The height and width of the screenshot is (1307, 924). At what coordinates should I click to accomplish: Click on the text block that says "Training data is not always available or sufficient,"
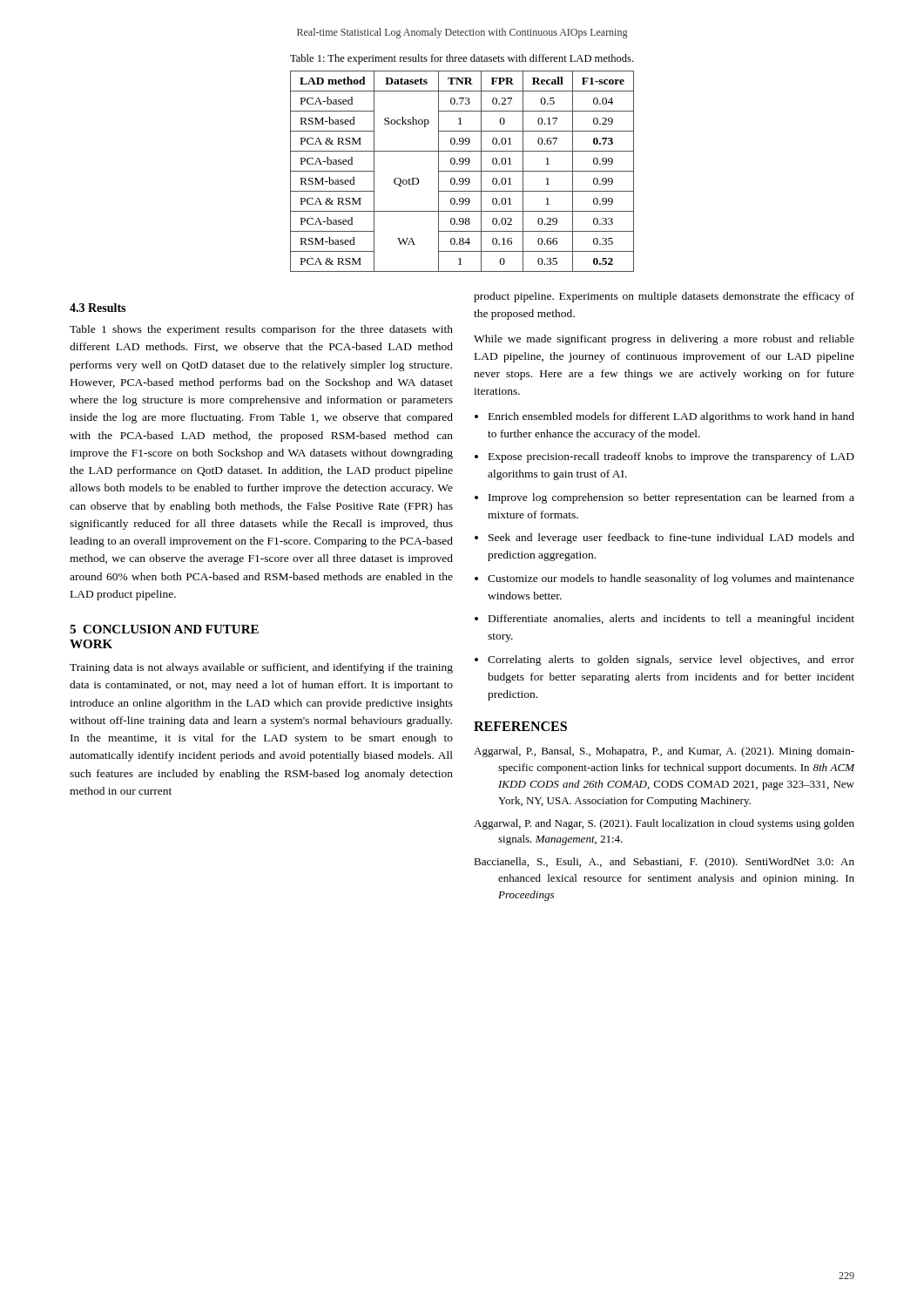click(261, 729)
